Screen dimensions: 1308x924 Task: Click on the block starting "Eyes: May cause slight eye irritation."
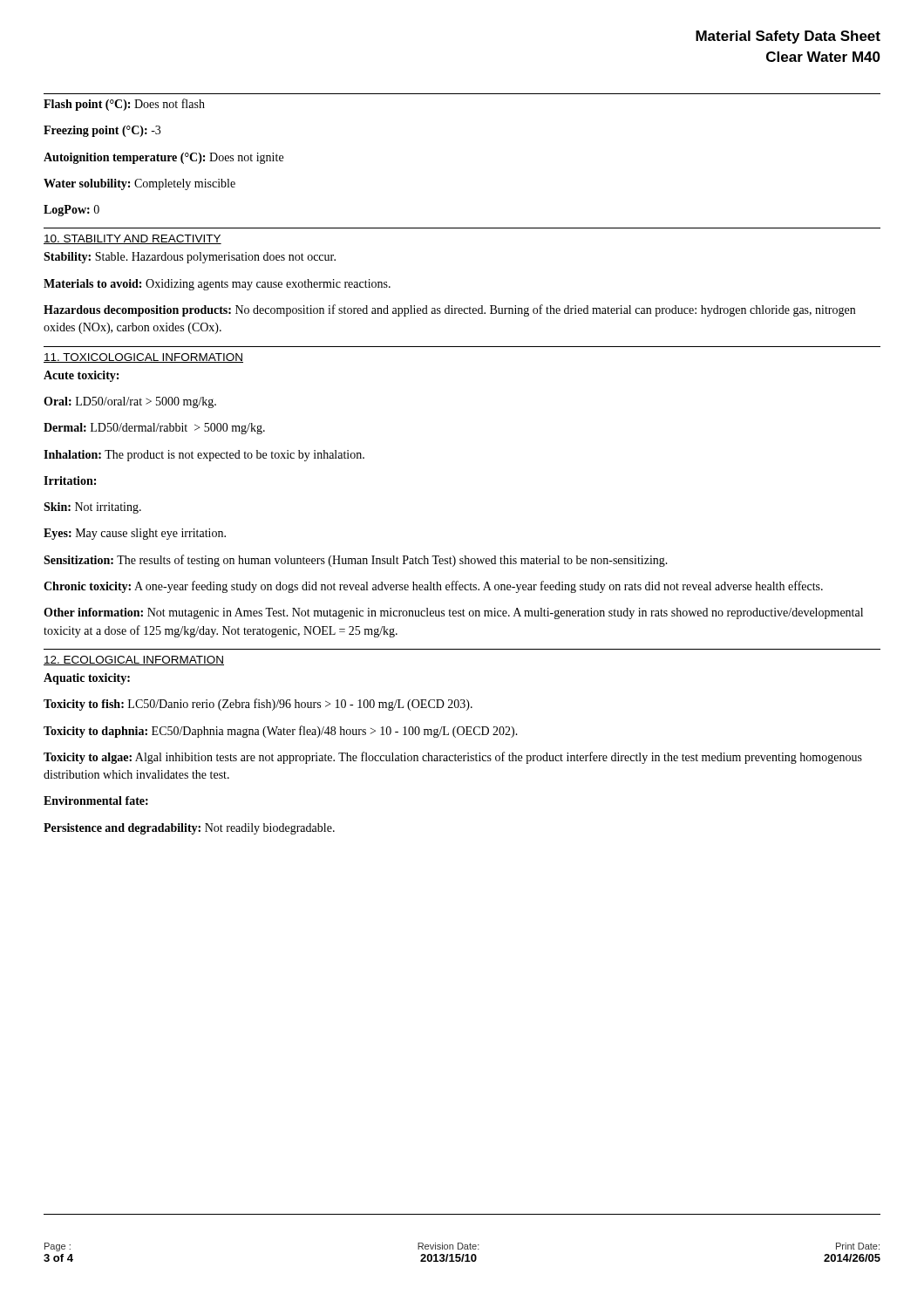pos(135,534)
